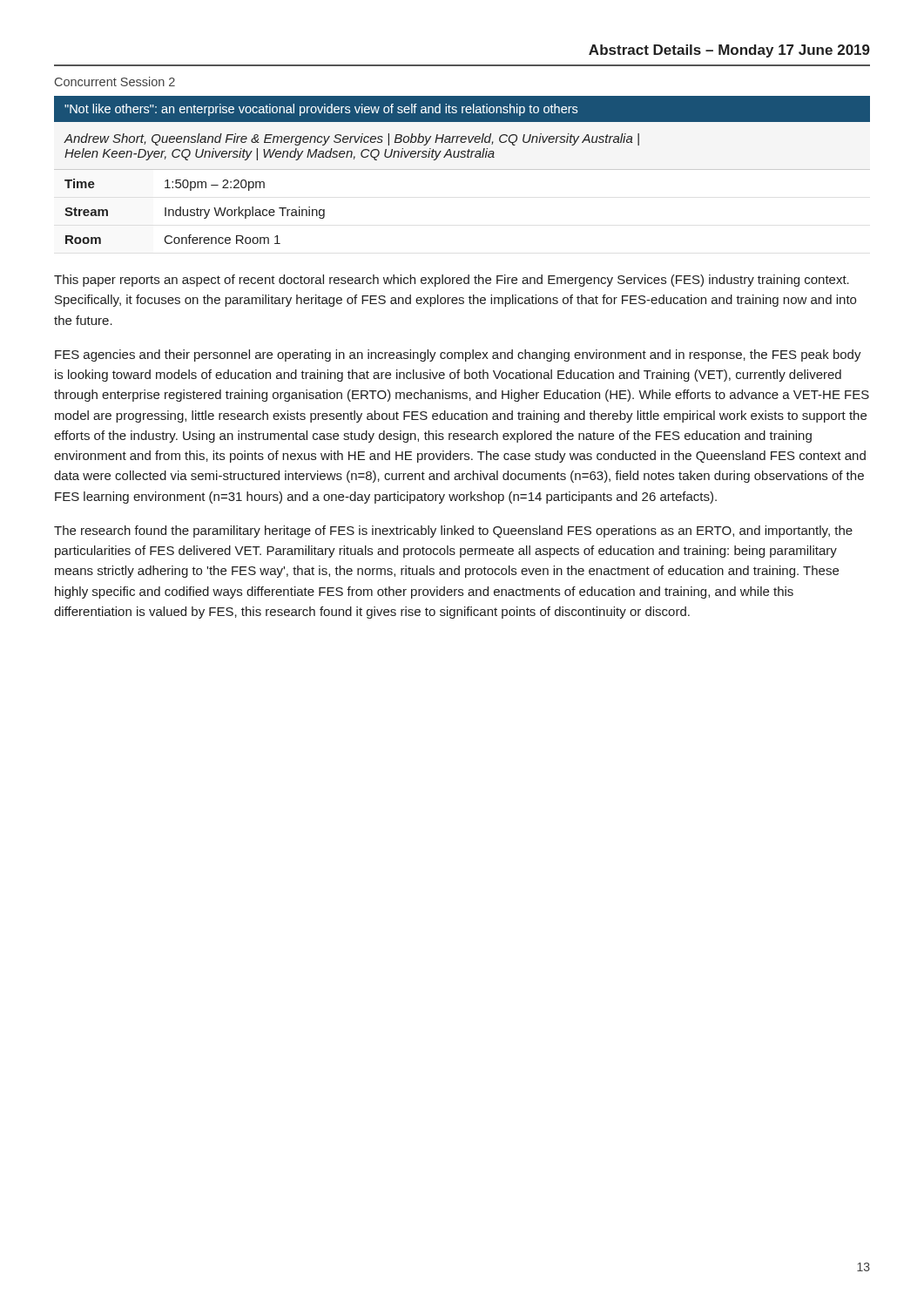Point to "Concurrent Session 2"
The height and width of the screenshot is (1307, 924).
pos(115,82)
